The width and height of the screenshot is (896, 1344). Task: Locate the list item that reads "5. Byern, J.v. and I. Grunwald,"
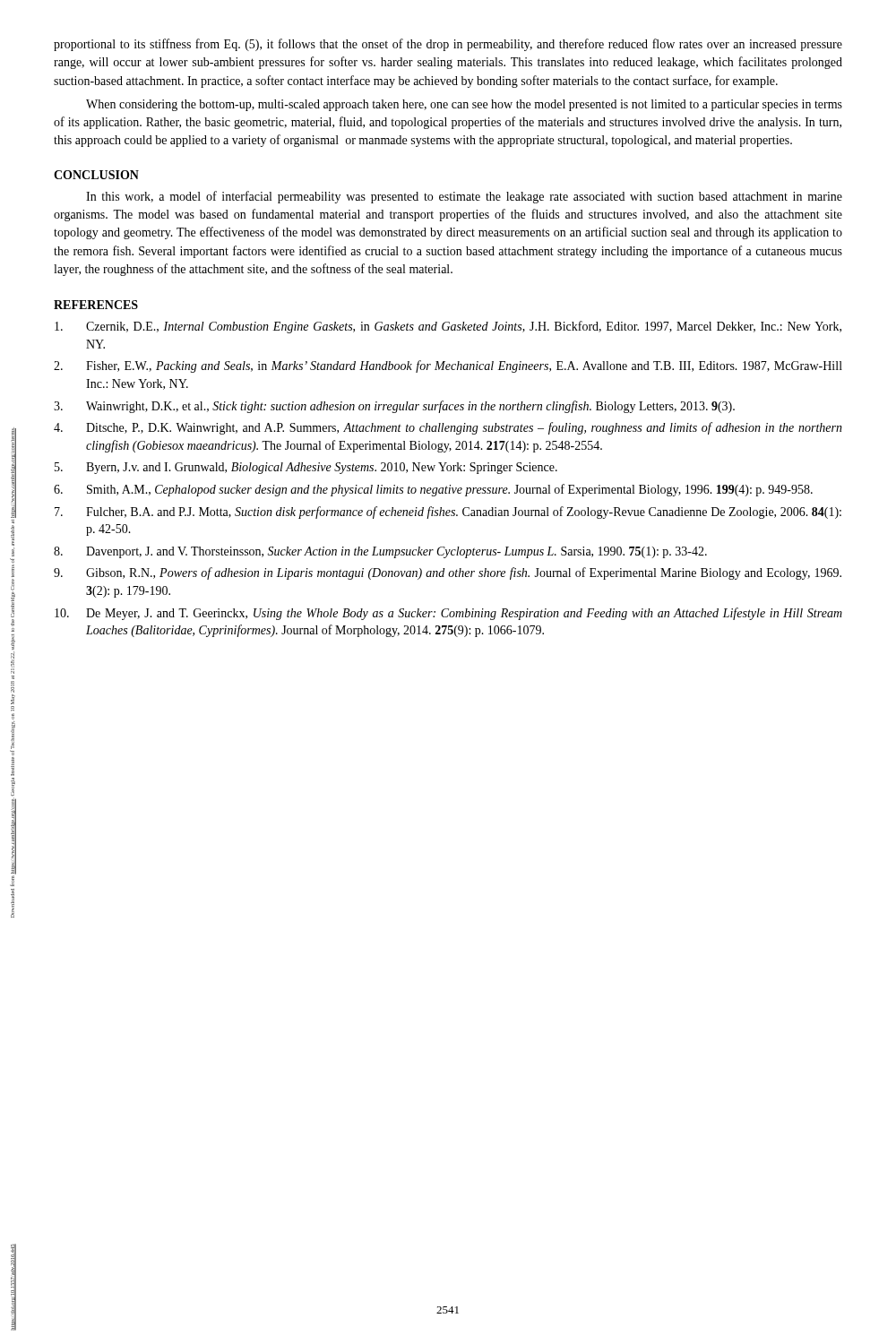448,468
